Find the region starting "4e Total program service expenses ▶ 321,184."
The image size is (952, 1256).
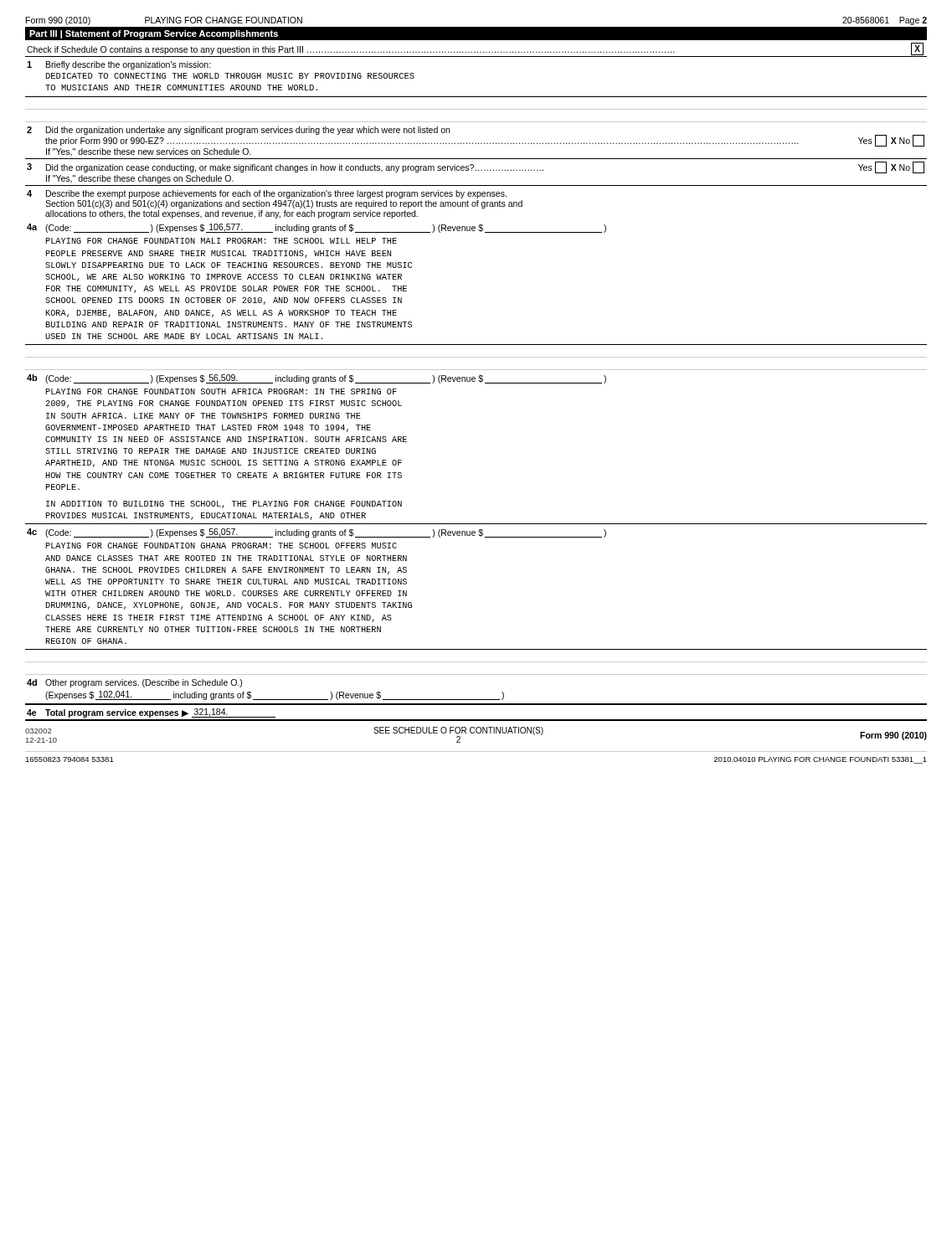[151, 712]
